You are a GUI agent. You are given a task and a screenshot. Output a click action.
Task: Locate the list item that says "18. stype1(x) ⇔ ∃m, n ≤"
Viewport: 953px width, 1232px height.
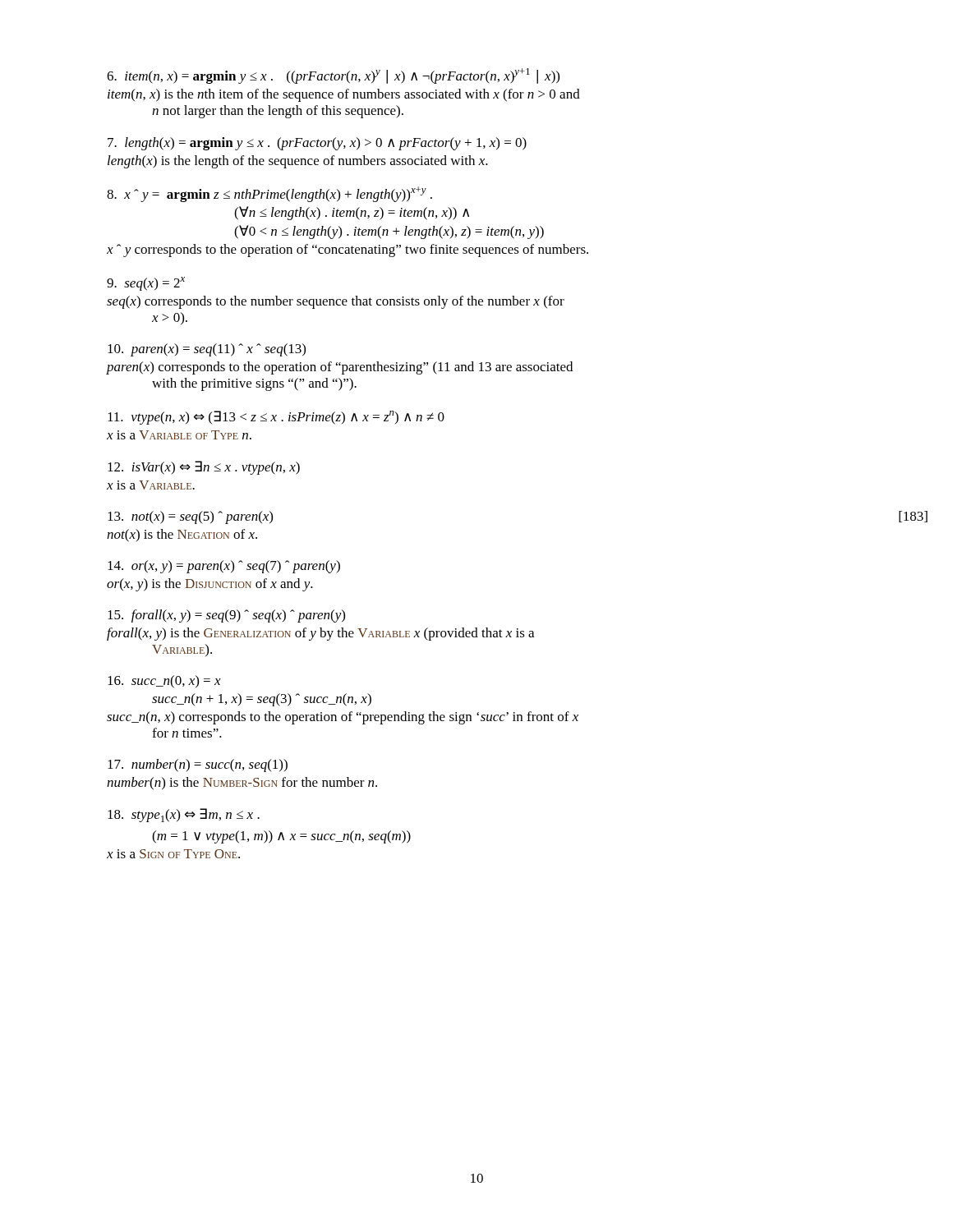click(x=184, y=815)
